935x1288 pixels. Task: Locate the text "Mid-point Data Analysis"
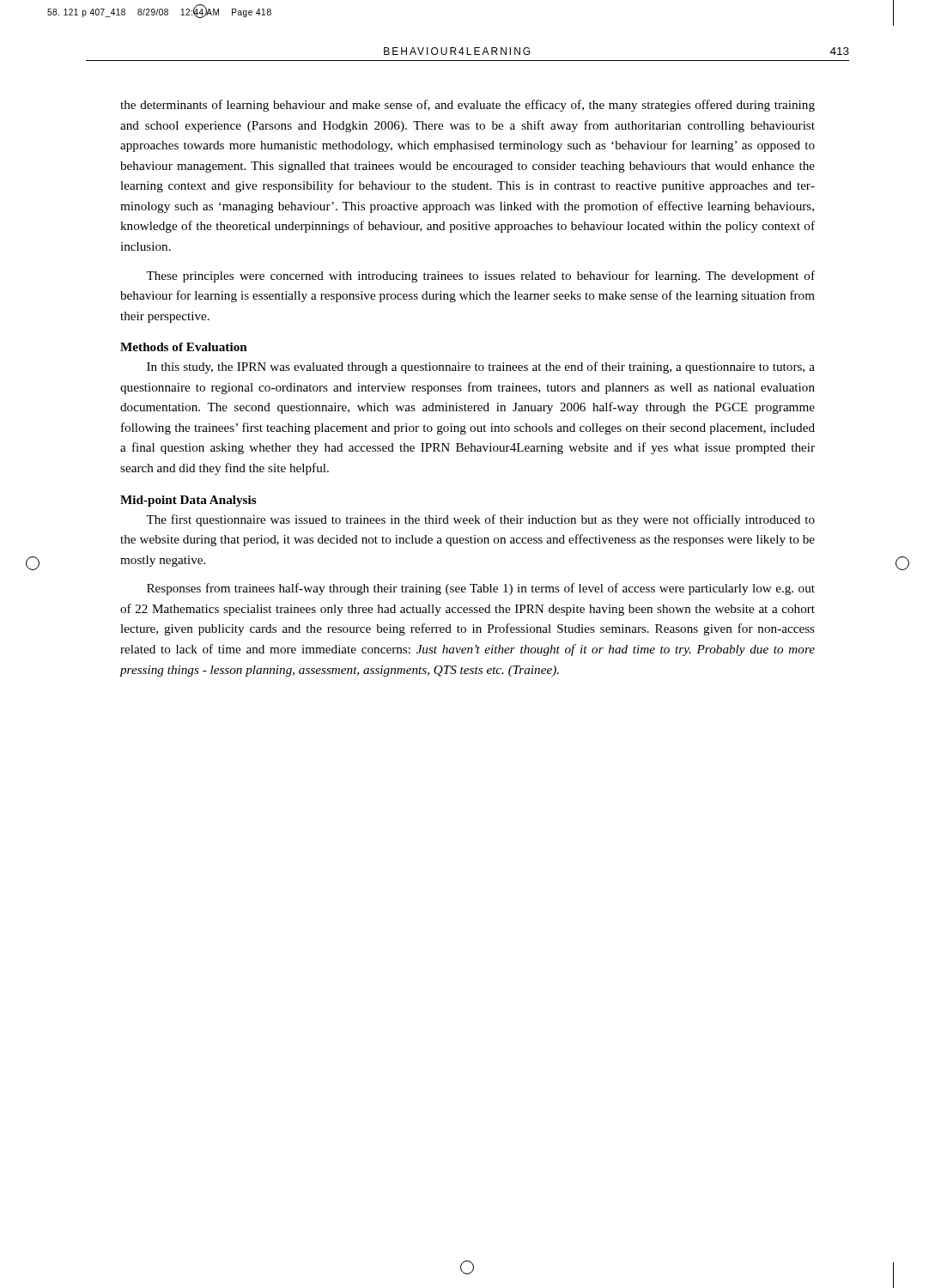[x=188, y=499]
